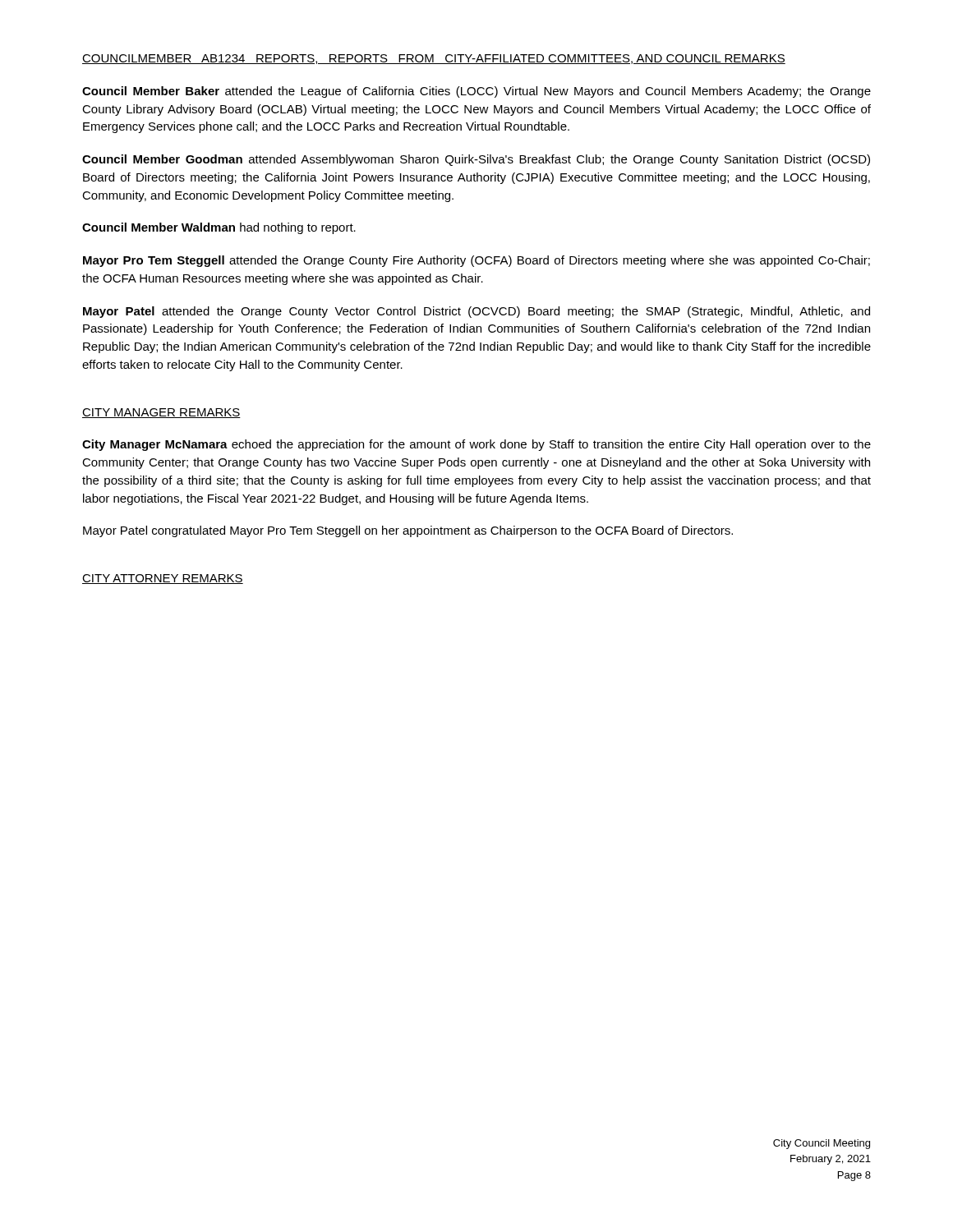Find the text block starting "Mayor Pro Tem Steggell attended the Orange County"
Image resolution: width=953 pixels, height=1232 pixels.
(476, 269)
